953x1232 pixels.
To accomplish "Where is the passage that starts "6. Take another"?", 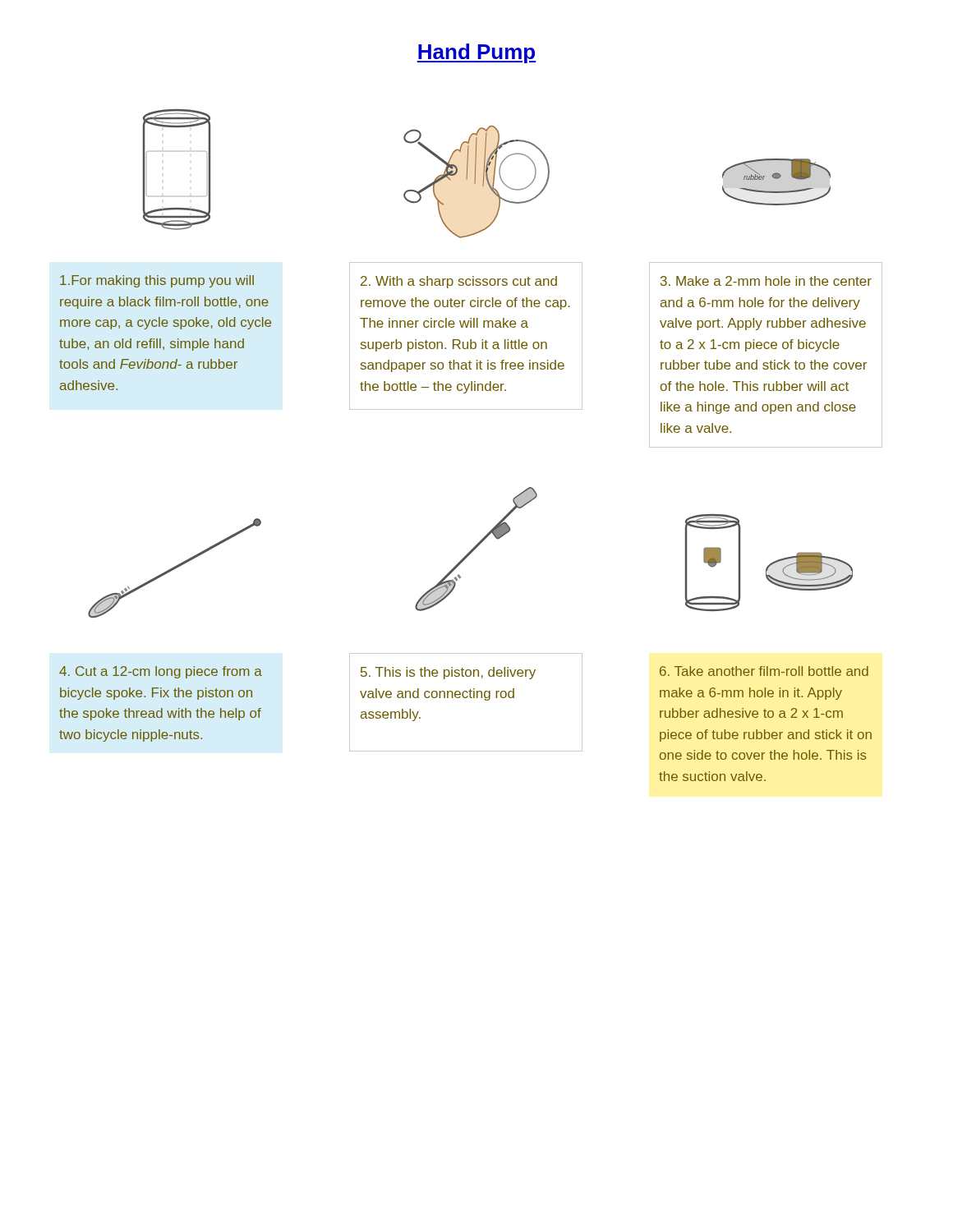I will (x=766, y=724).
